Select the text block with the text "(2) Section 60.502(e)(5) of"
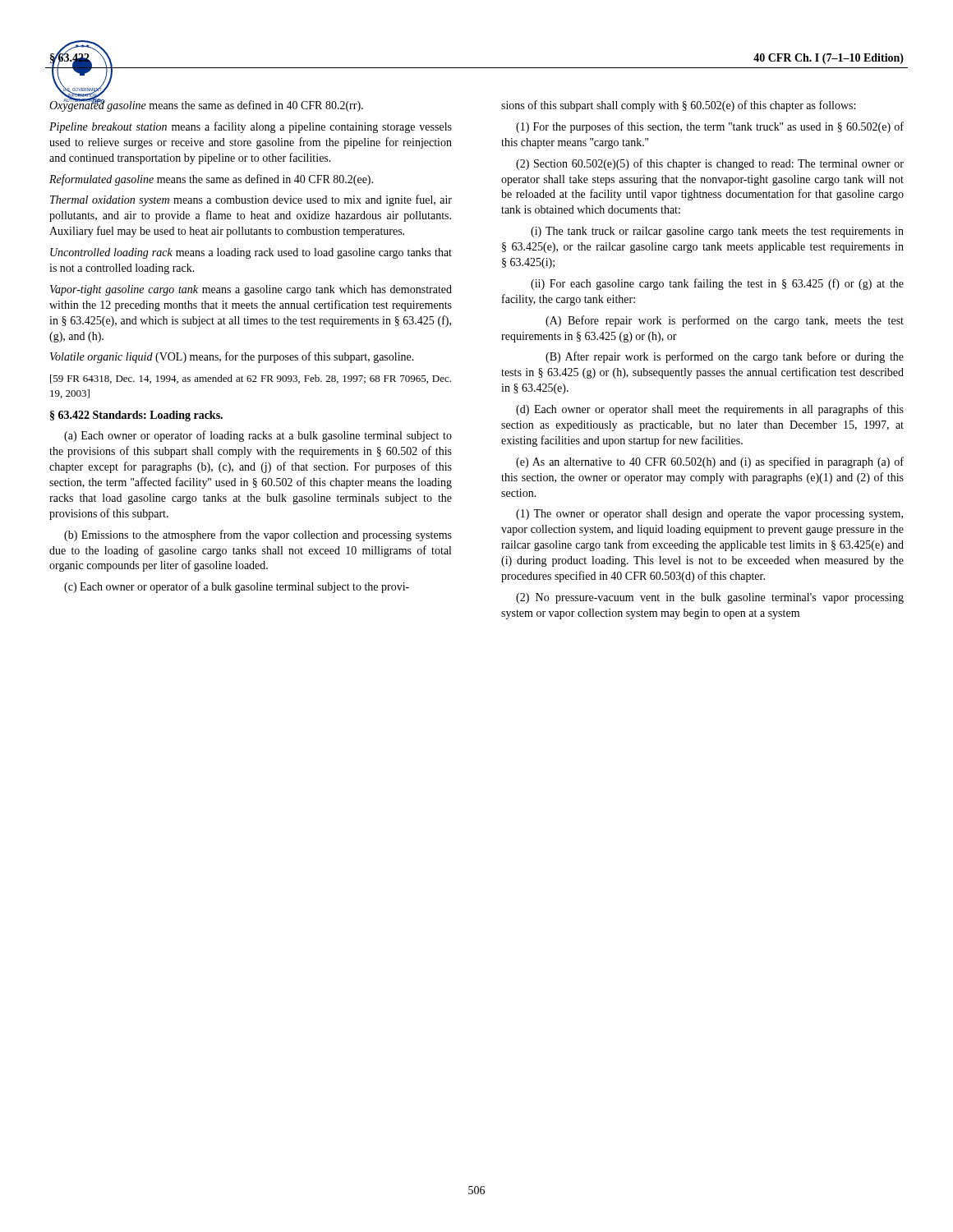The height and width of the screenshot is (1232, 953). (702, 187)
